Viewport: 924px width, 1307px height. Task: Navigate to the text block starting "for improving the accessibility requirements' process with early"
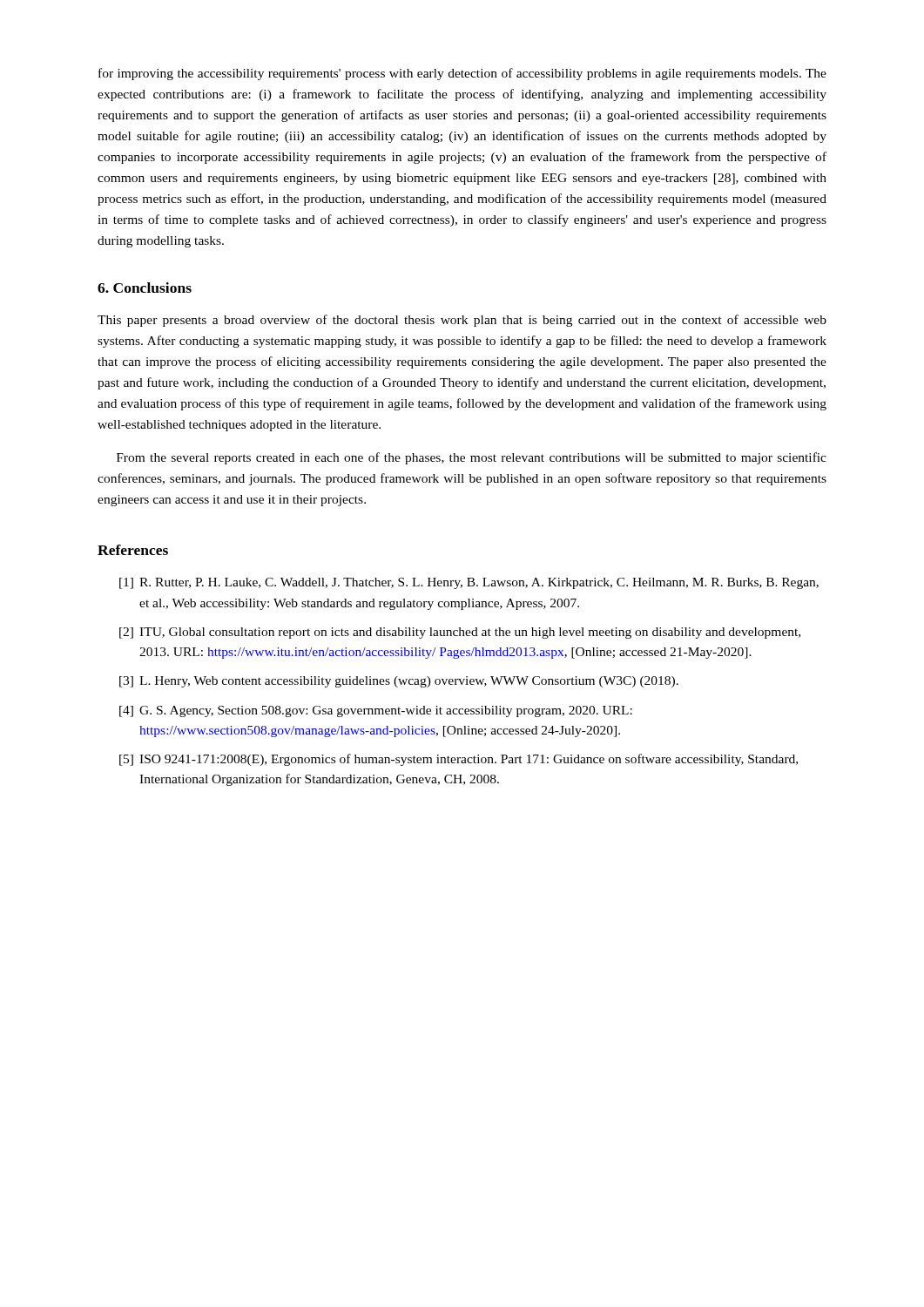point(462,156)
